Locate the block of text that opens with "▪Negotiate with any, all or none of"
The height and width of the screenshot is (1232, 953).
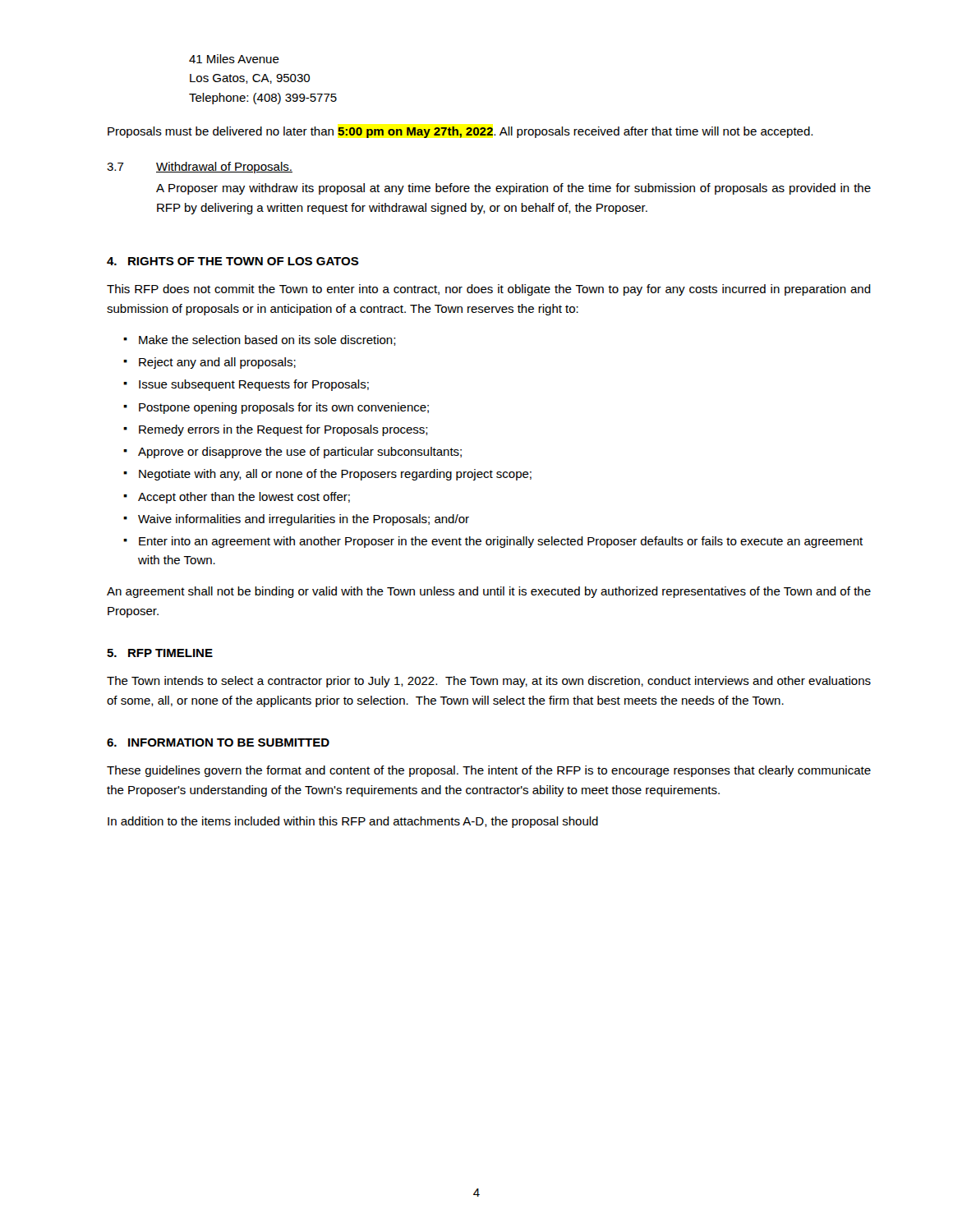click(328, 474)
